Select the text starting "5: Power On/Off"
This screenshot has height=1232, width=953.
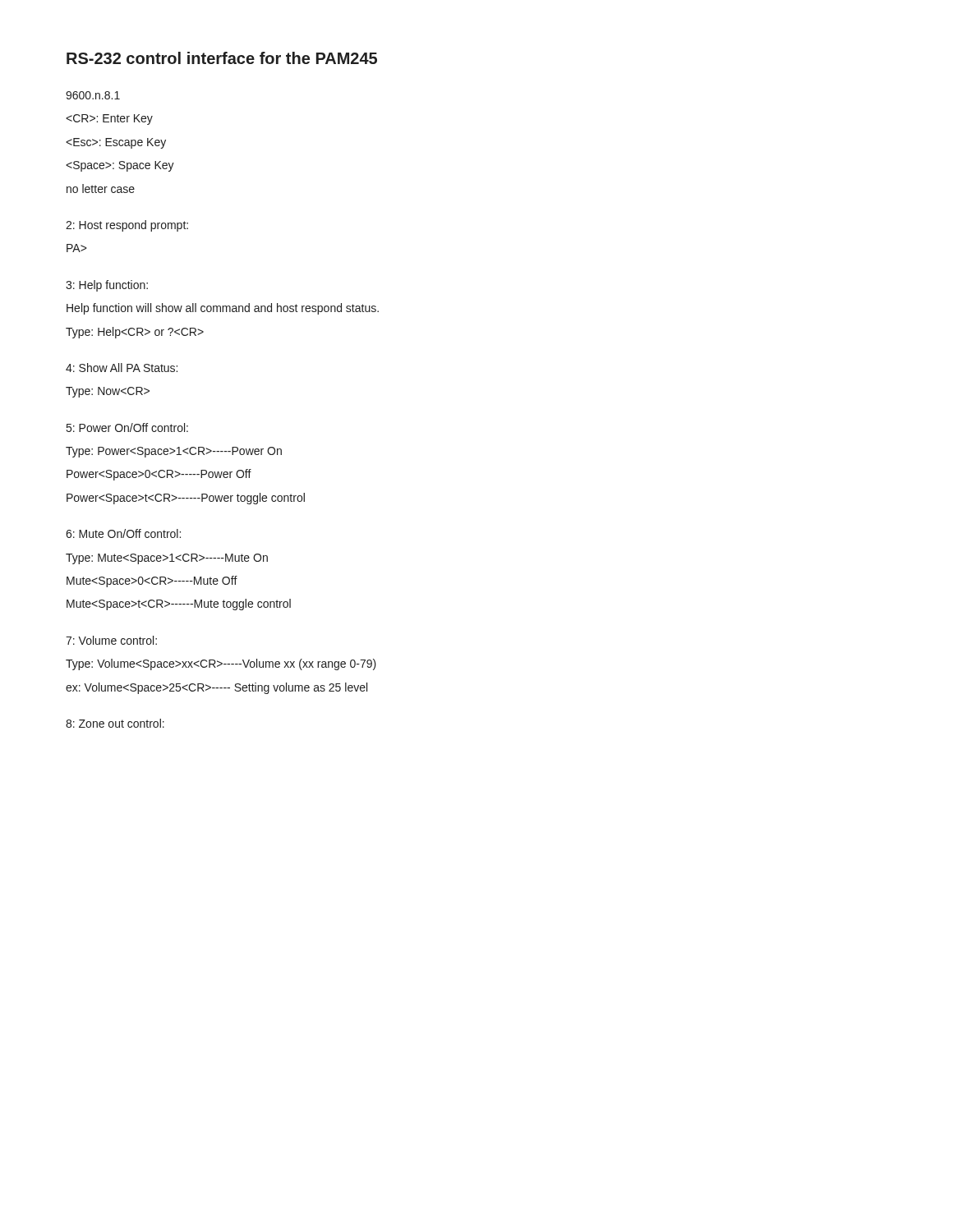tap(127, 428)
